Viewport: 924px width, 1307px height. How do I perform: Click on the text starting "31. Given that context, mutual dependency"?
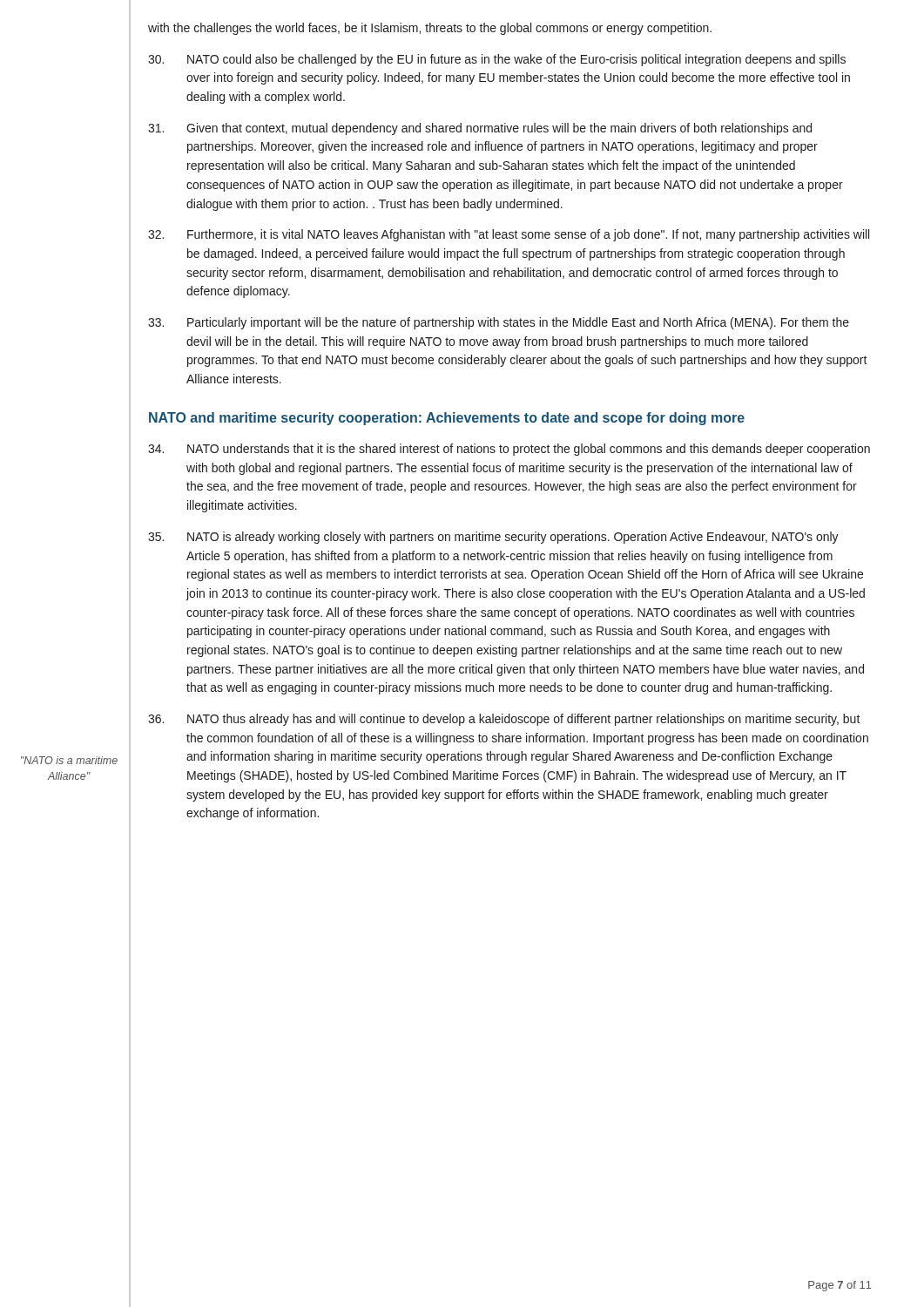(x=510, y=166)
